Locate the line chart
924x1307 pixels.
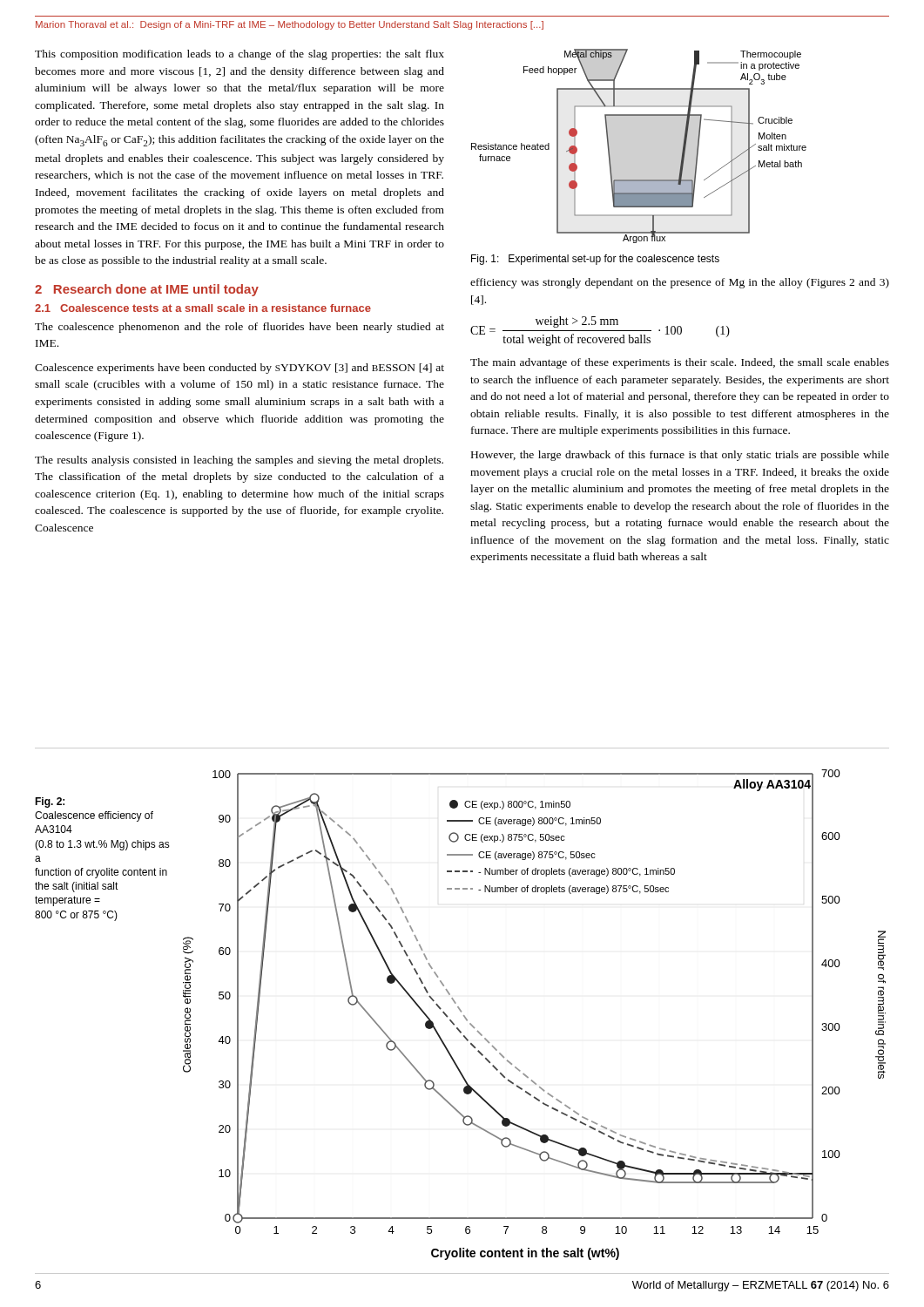point(533,1015)
